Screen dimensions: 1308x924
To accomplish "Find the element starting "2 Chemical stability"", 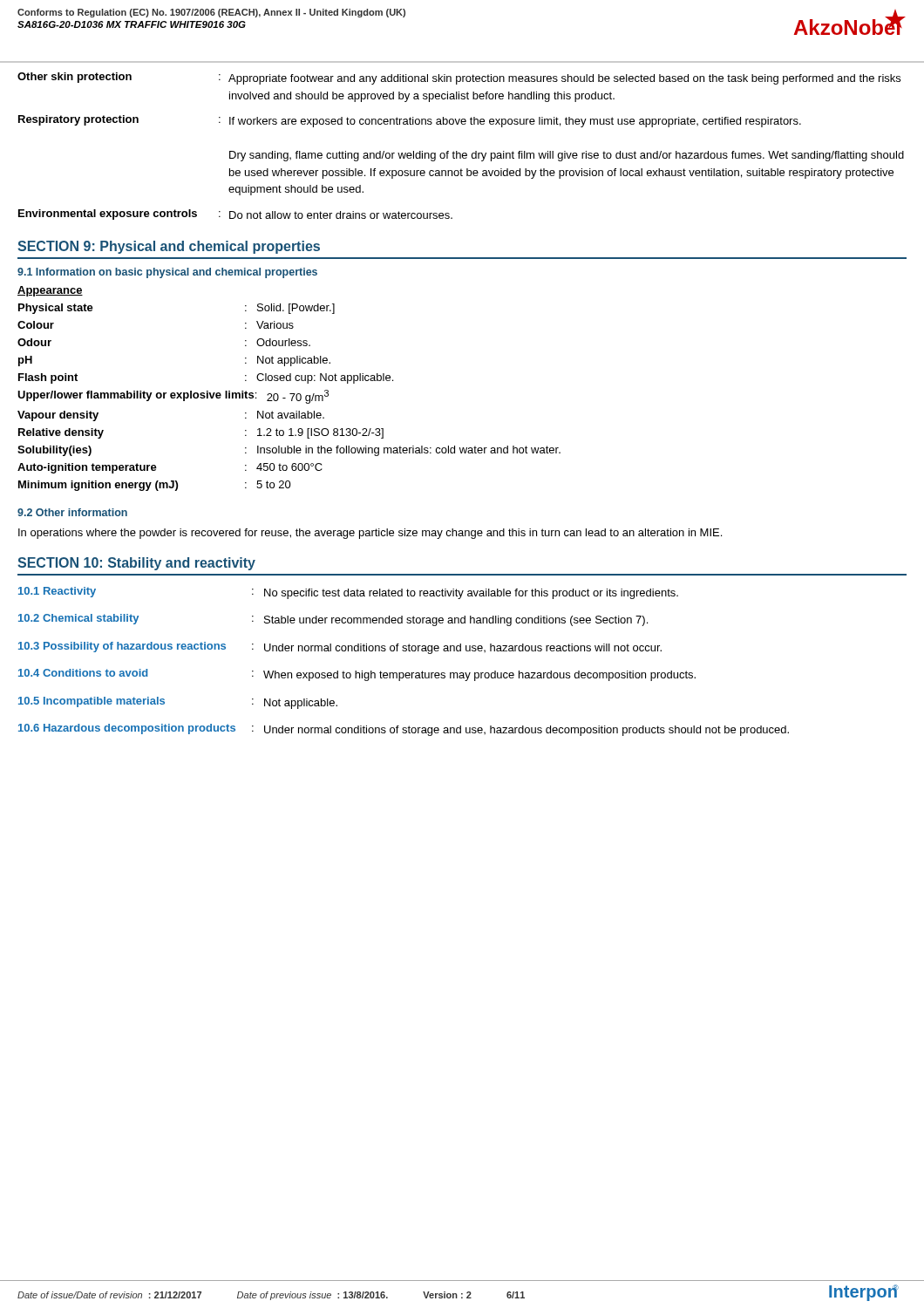I will pos(462,620).
